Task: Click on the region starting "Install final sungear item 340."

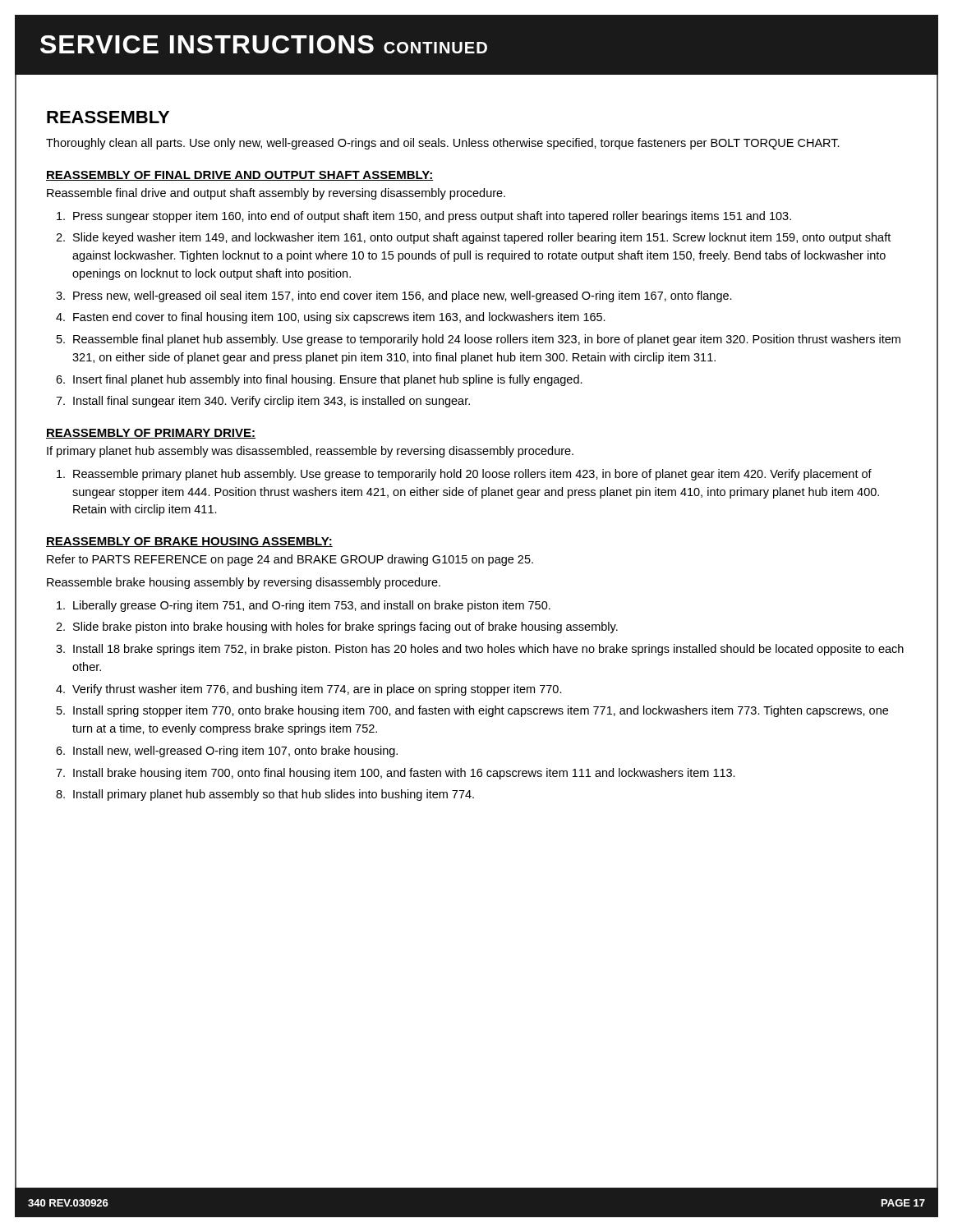Action: coord(272,401)
